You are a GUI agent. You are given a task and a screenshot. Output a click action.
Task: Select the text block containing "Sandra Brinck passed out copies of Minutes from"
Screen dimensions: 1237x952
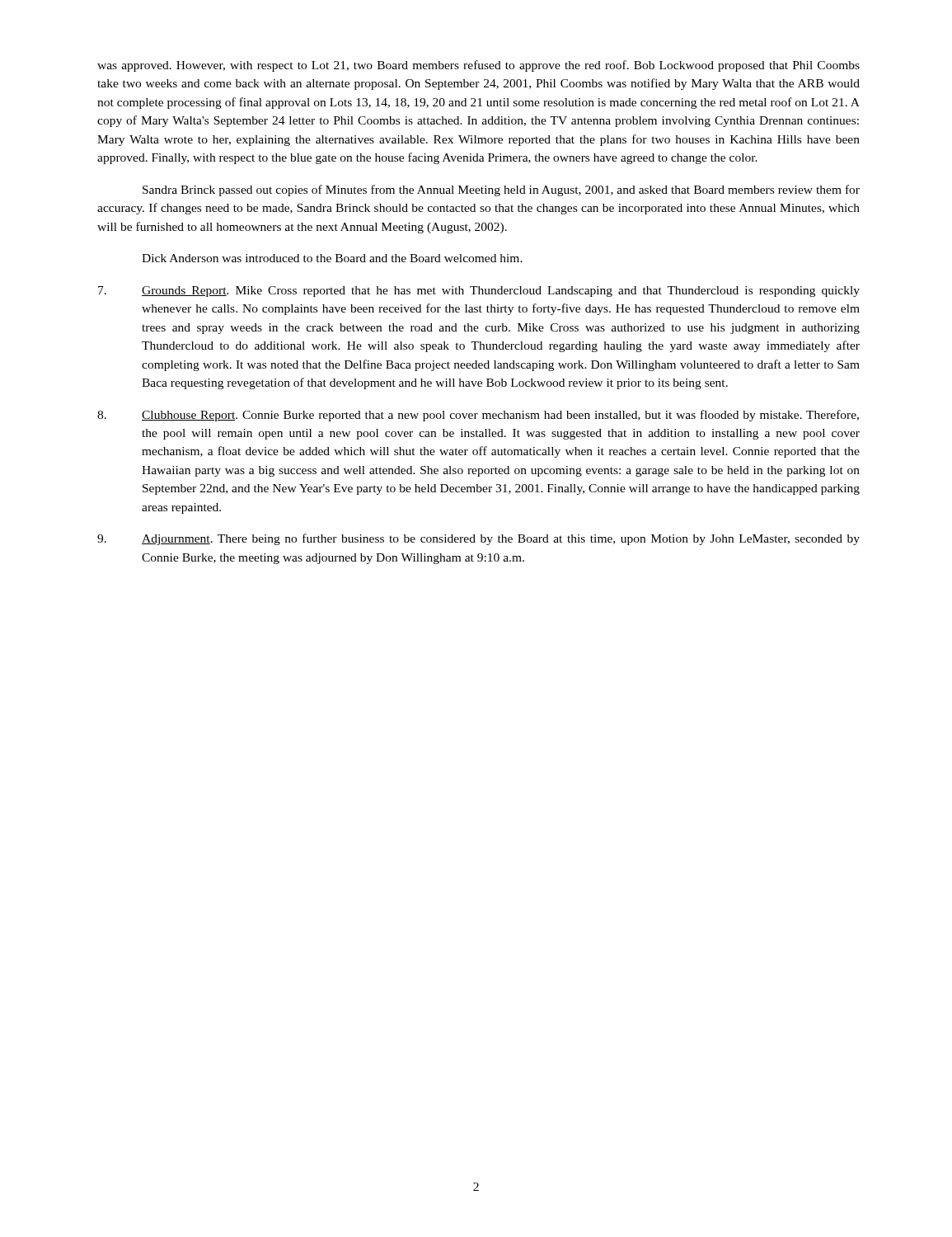(478, 208)
